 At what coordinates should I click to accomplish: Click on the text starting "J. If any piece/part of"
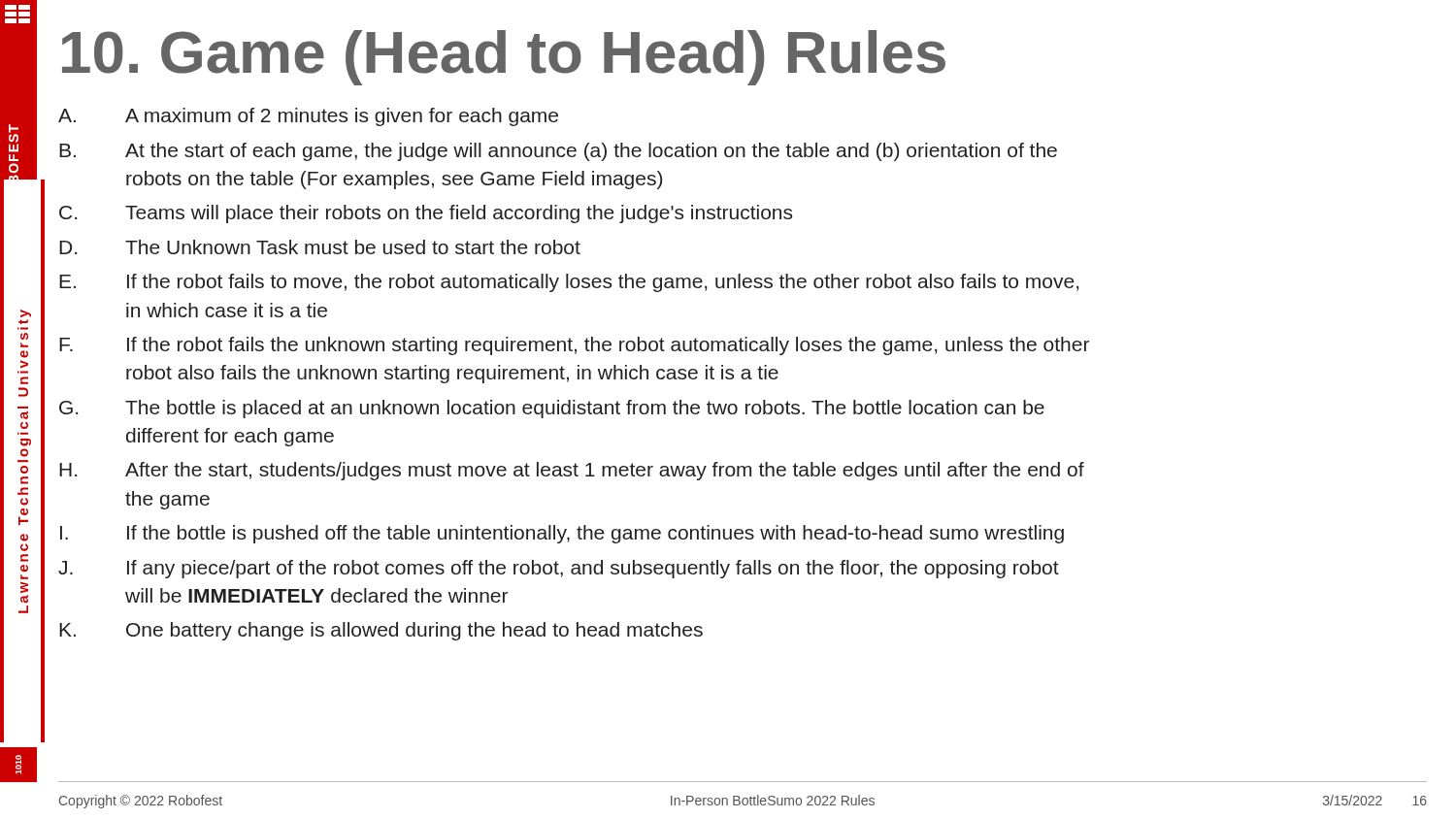click(x=743, y=581)
